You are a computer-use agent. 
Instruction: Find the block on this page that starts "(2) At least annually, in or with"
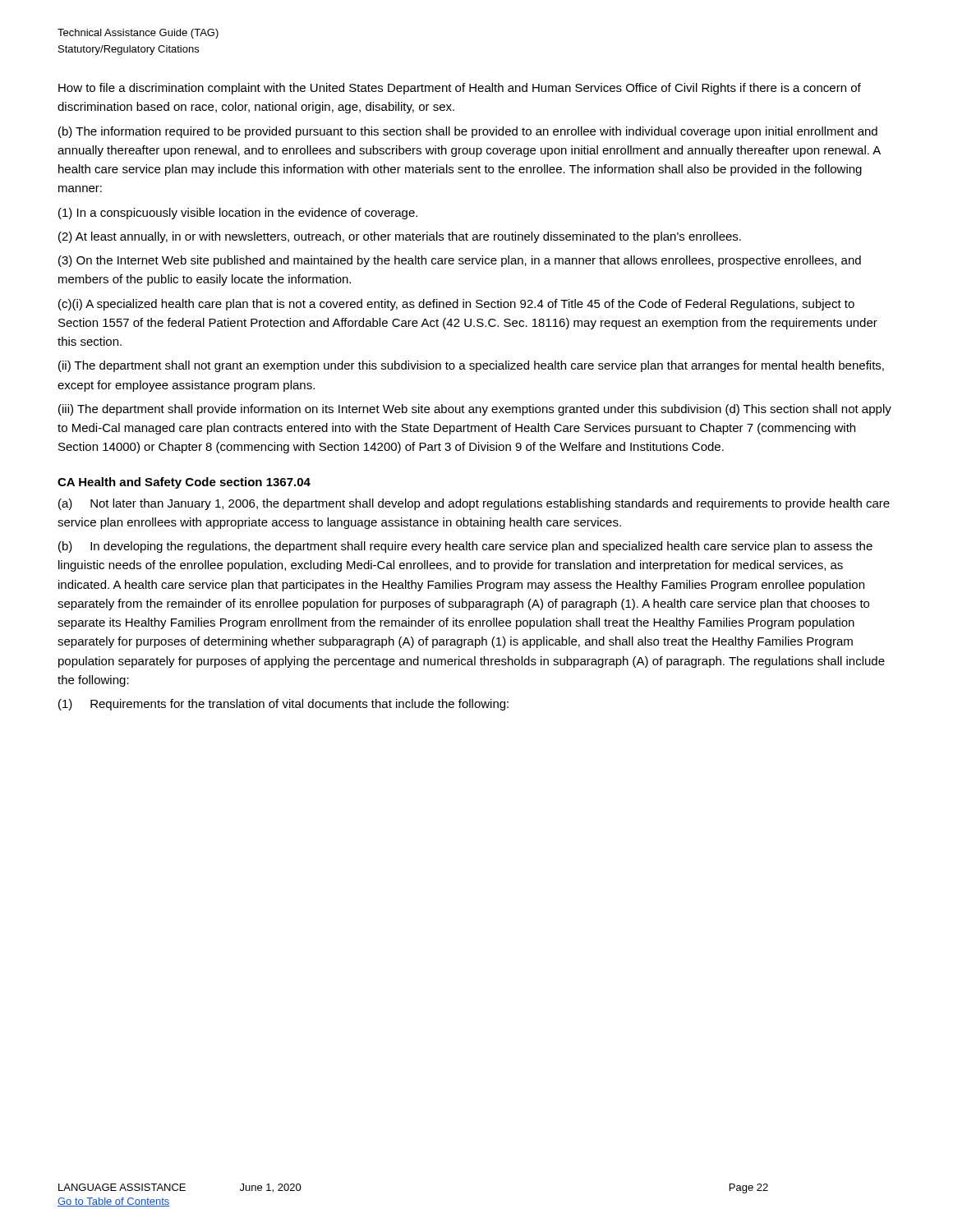pyautogui.click(x=400, y=236)
